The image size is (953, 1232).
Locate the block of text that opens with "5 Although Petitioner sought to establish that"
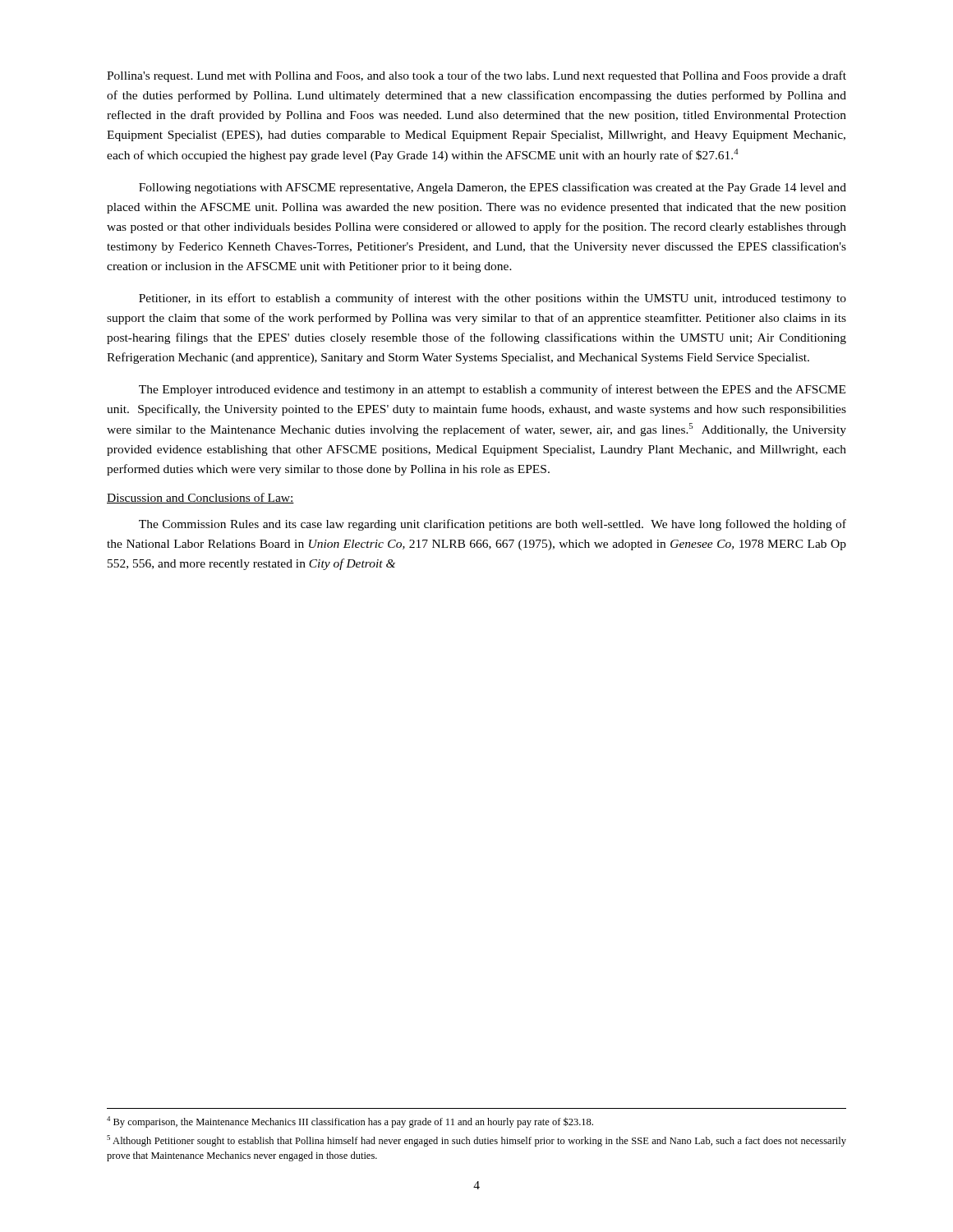tap(476, 1147)
